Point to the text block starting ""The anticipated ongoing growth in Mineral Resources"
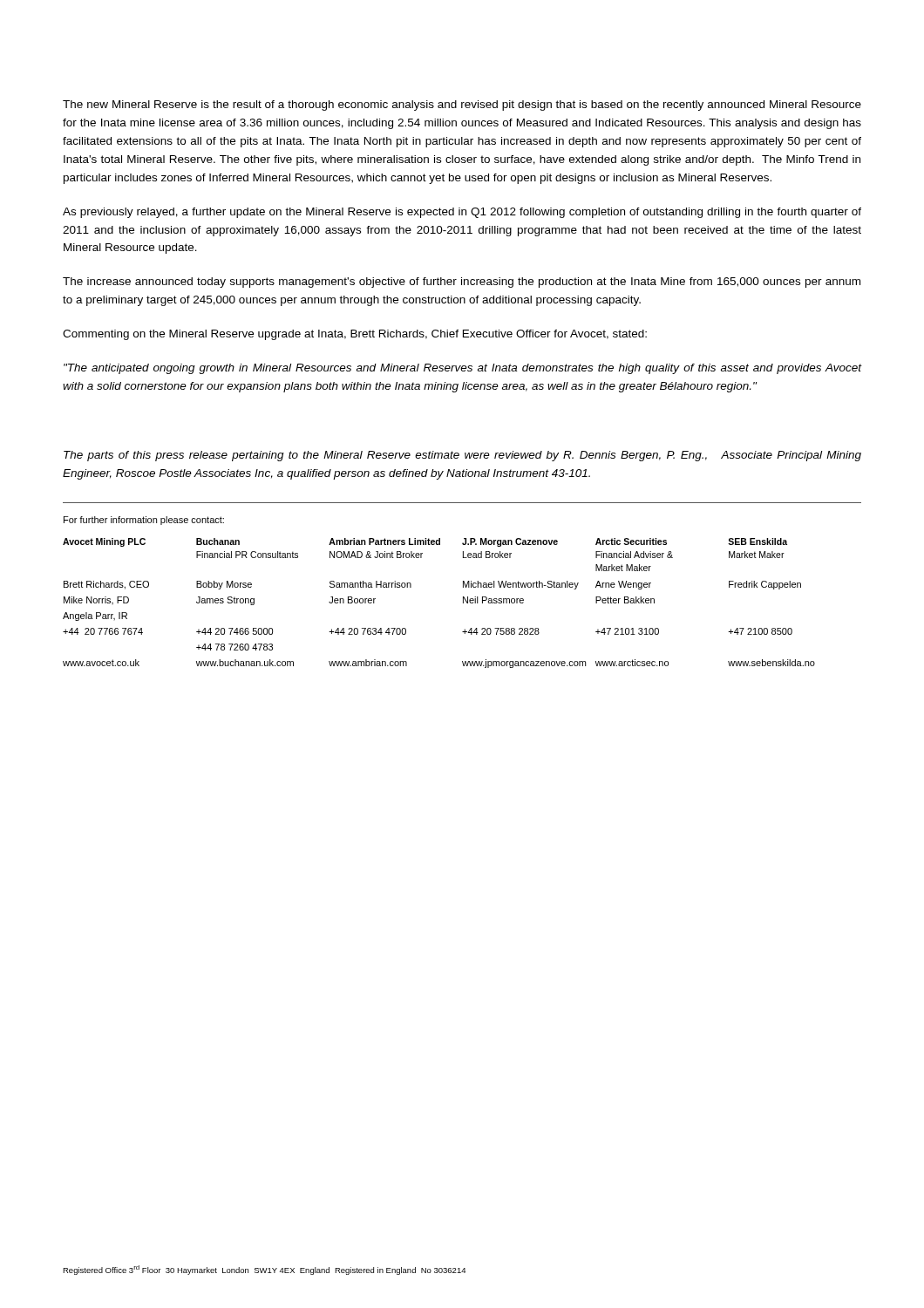Viewport: 924px width, 1308px height. tap(462, 377)
